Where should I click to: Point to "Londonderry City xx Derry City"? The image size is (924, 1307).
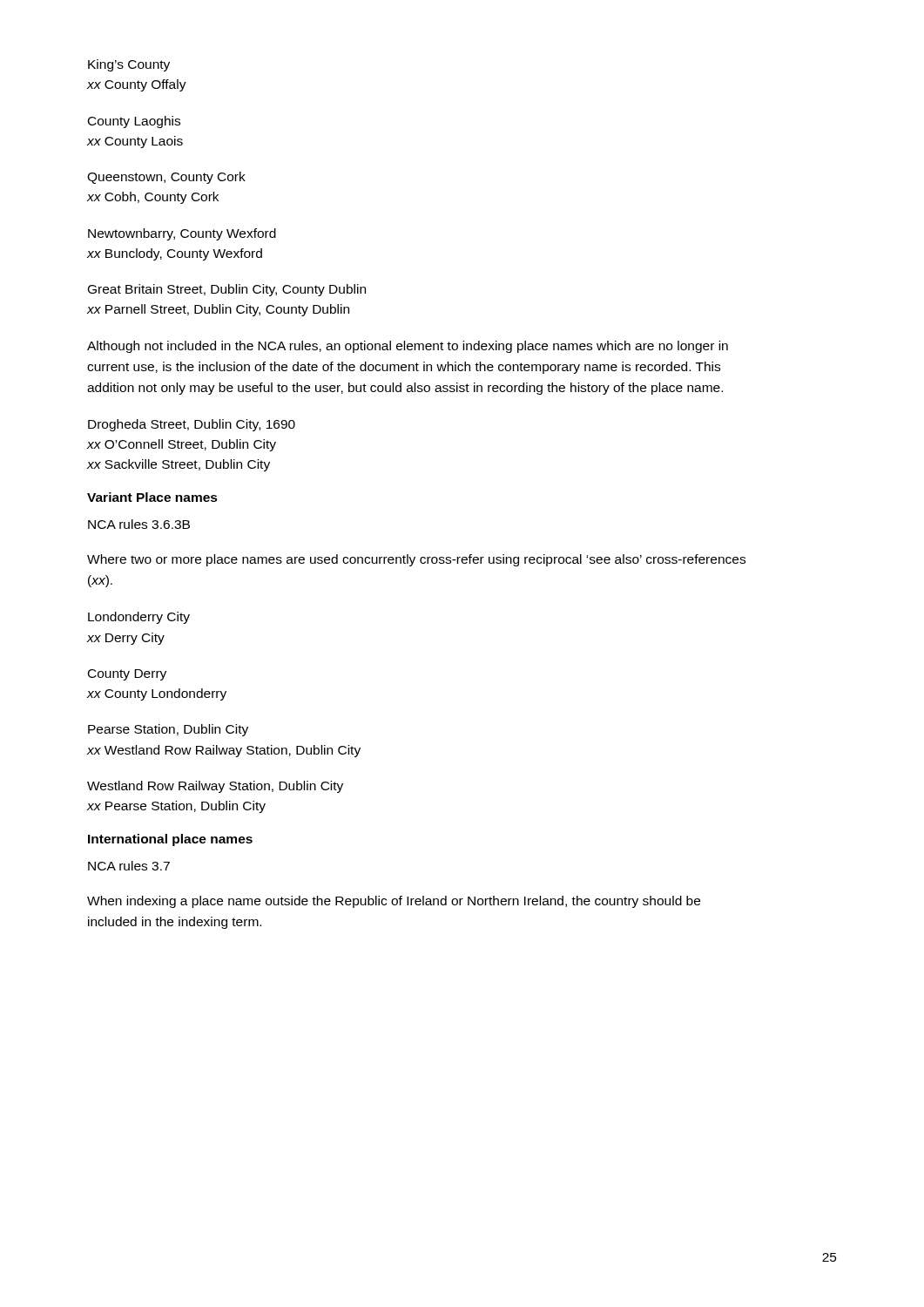139,618
